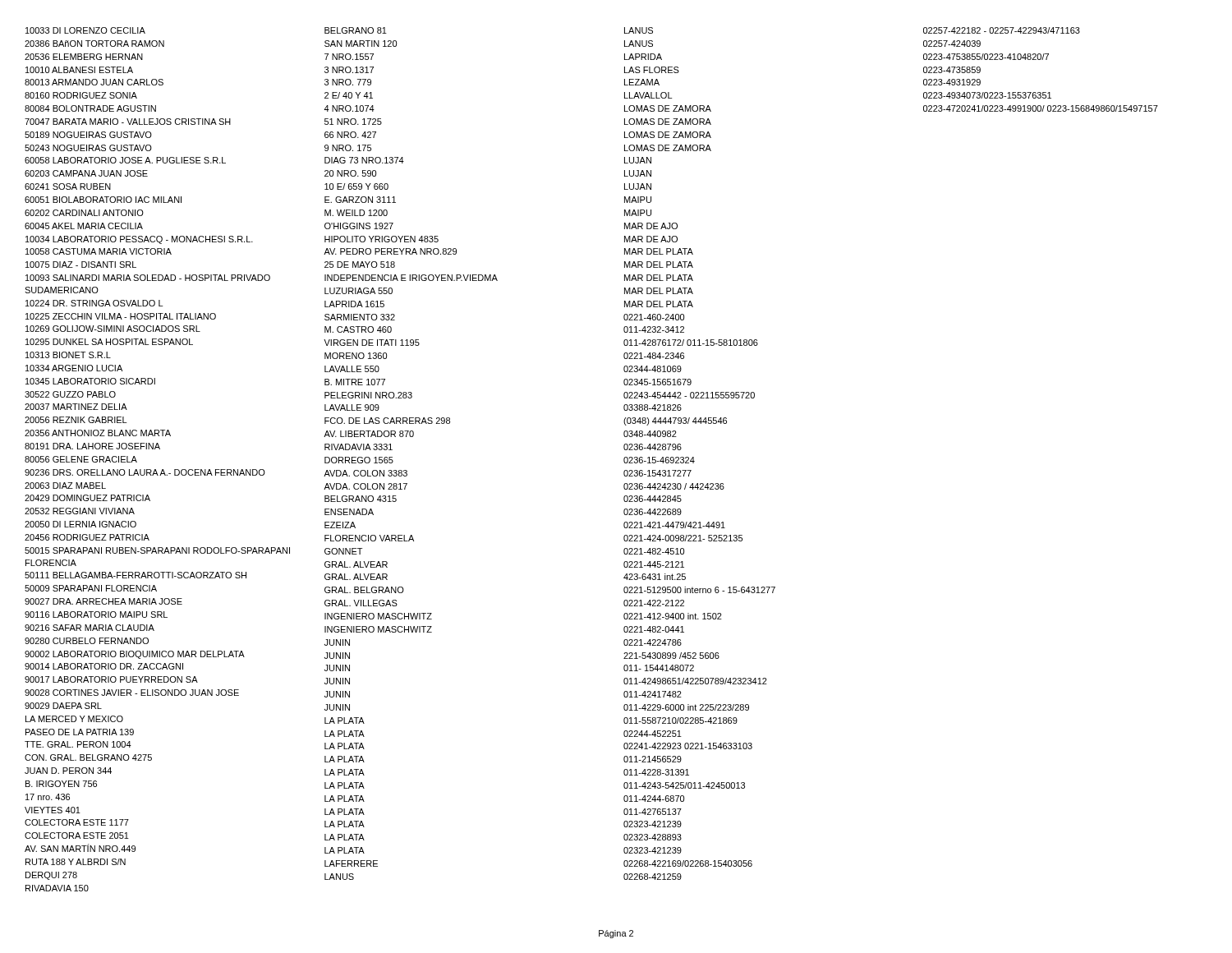Screen dimensions: 953x1232
Task: Point to the passage starting "51 NRO. 1725"
Action: point(353,122)
